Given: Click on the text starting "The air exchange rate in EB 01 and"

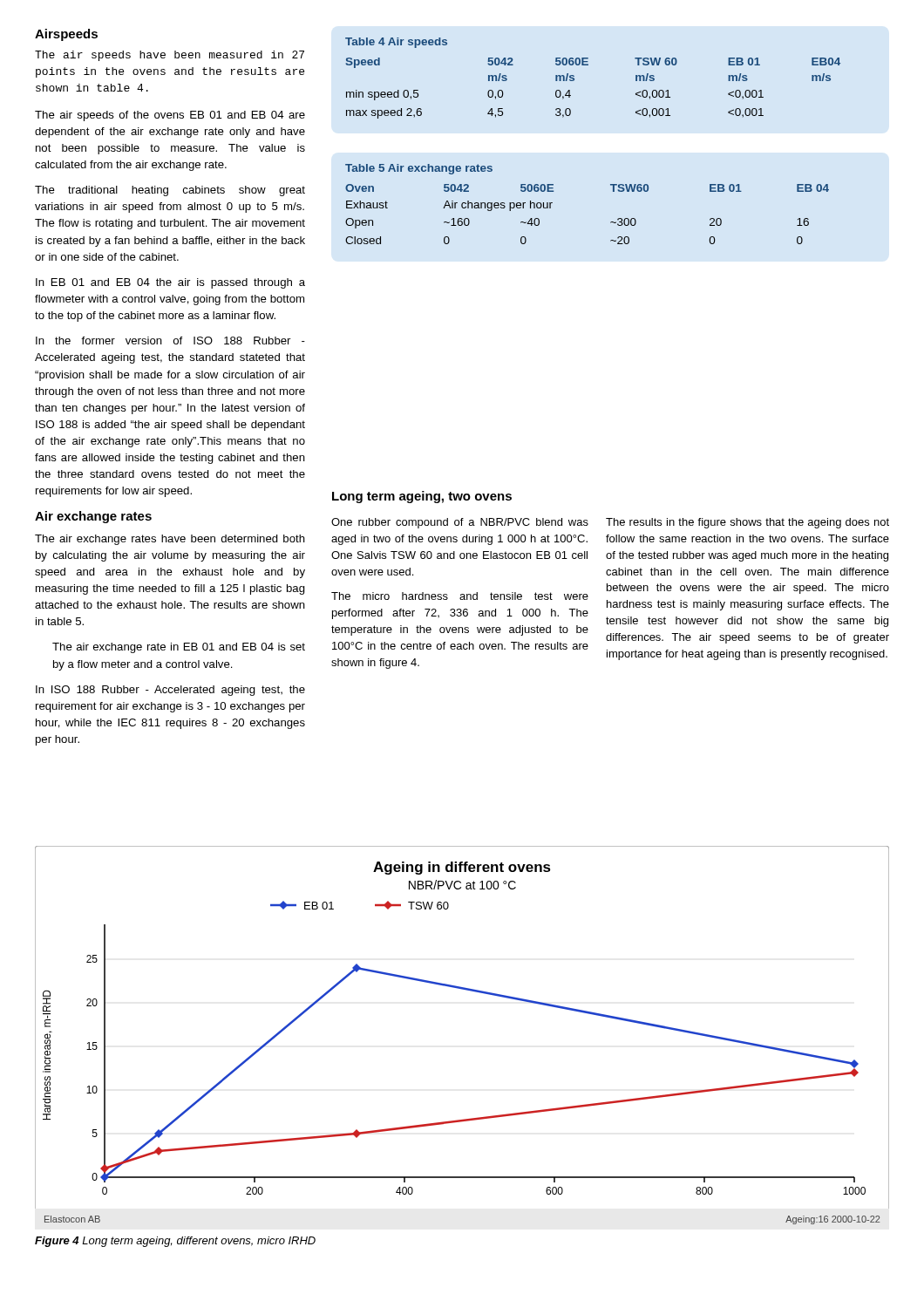Looking at the screenshot, I should click(179, 655).
